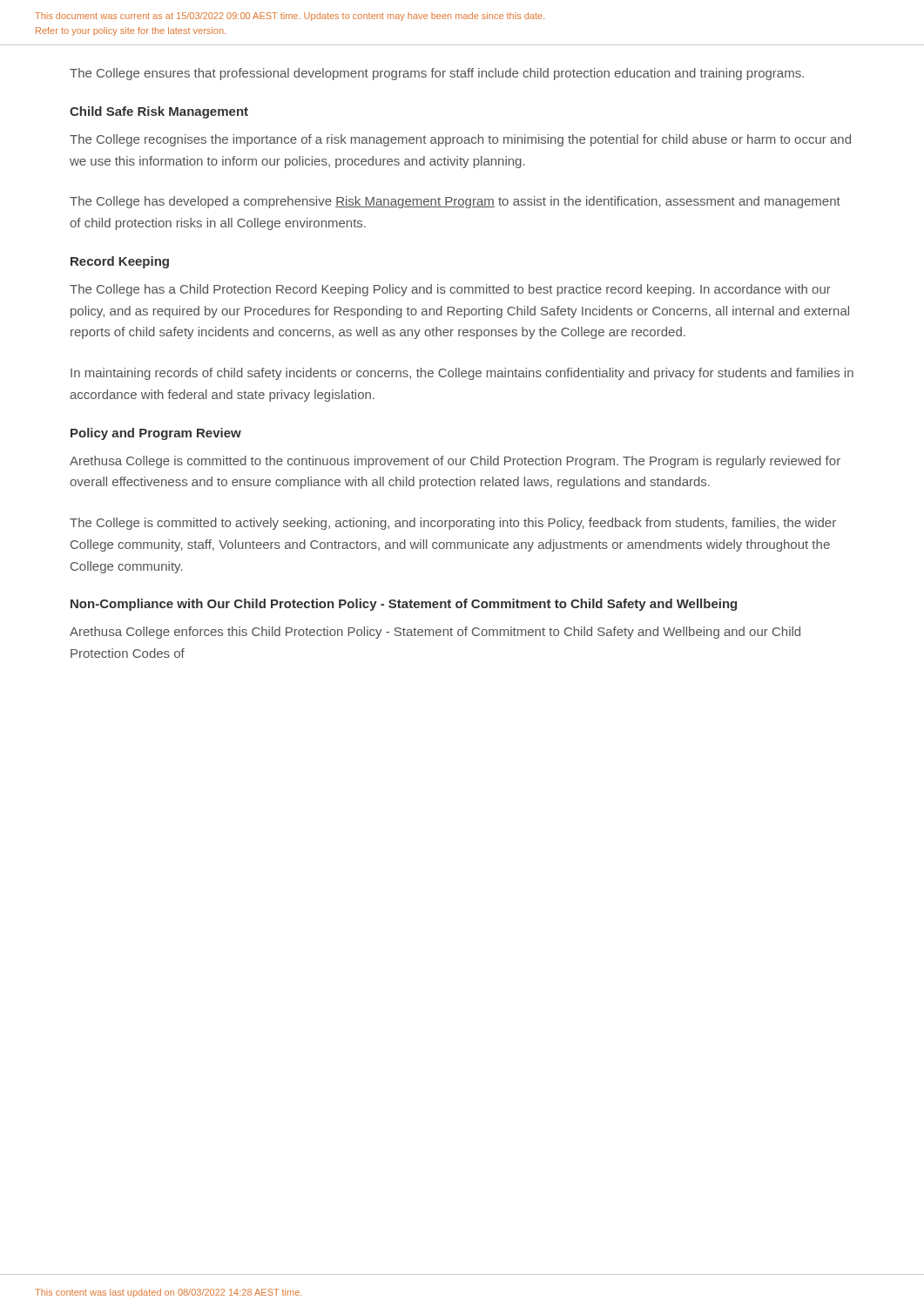Click on the text block containing "Arethusa College enforces this Child"
Viewport: 924px width, 1307px height.
click(435, 642)
